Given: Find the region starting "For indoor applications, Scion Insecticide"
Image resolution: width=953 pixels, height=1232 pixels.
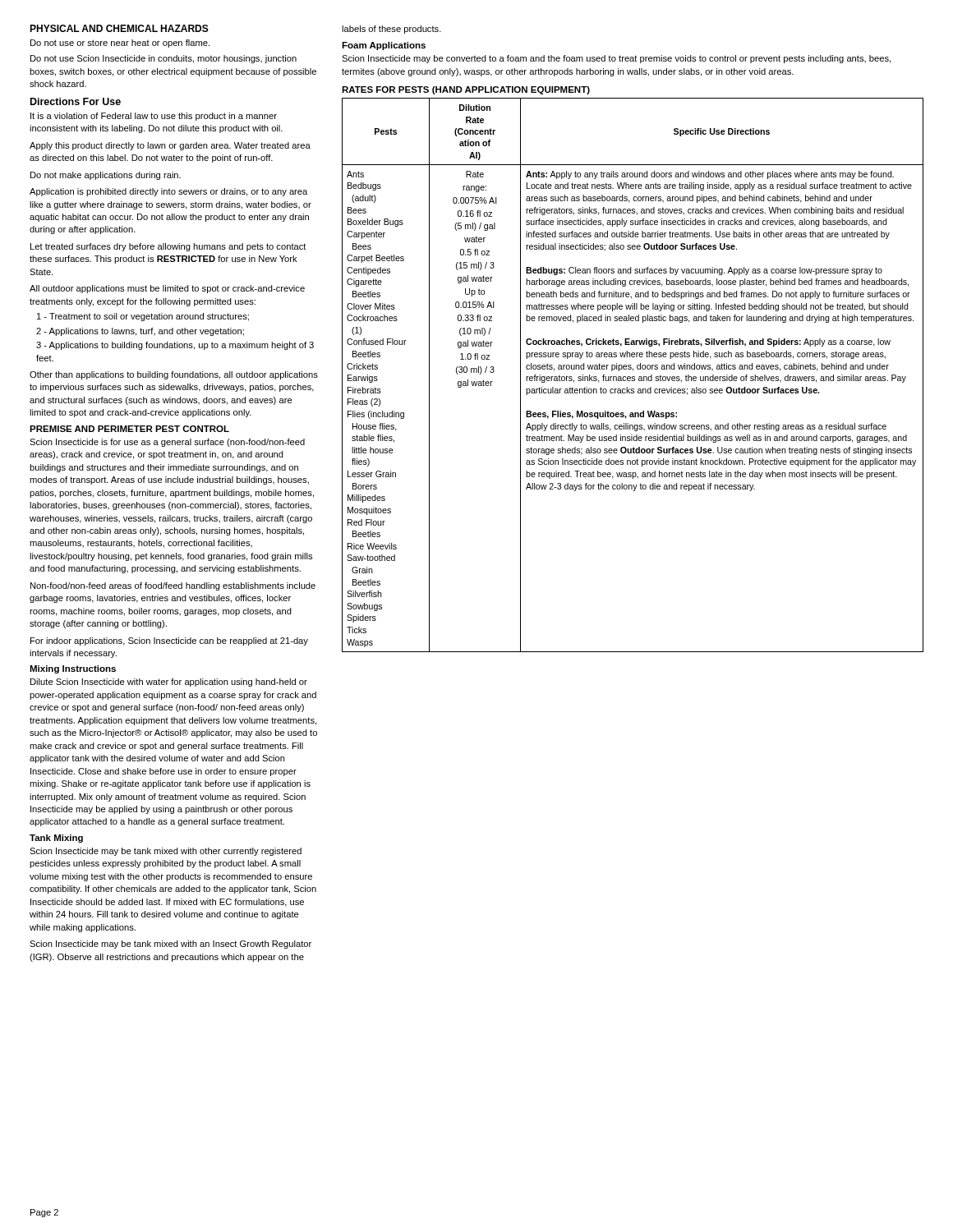Looking at the screenshot, I should (x=174, y=647).
